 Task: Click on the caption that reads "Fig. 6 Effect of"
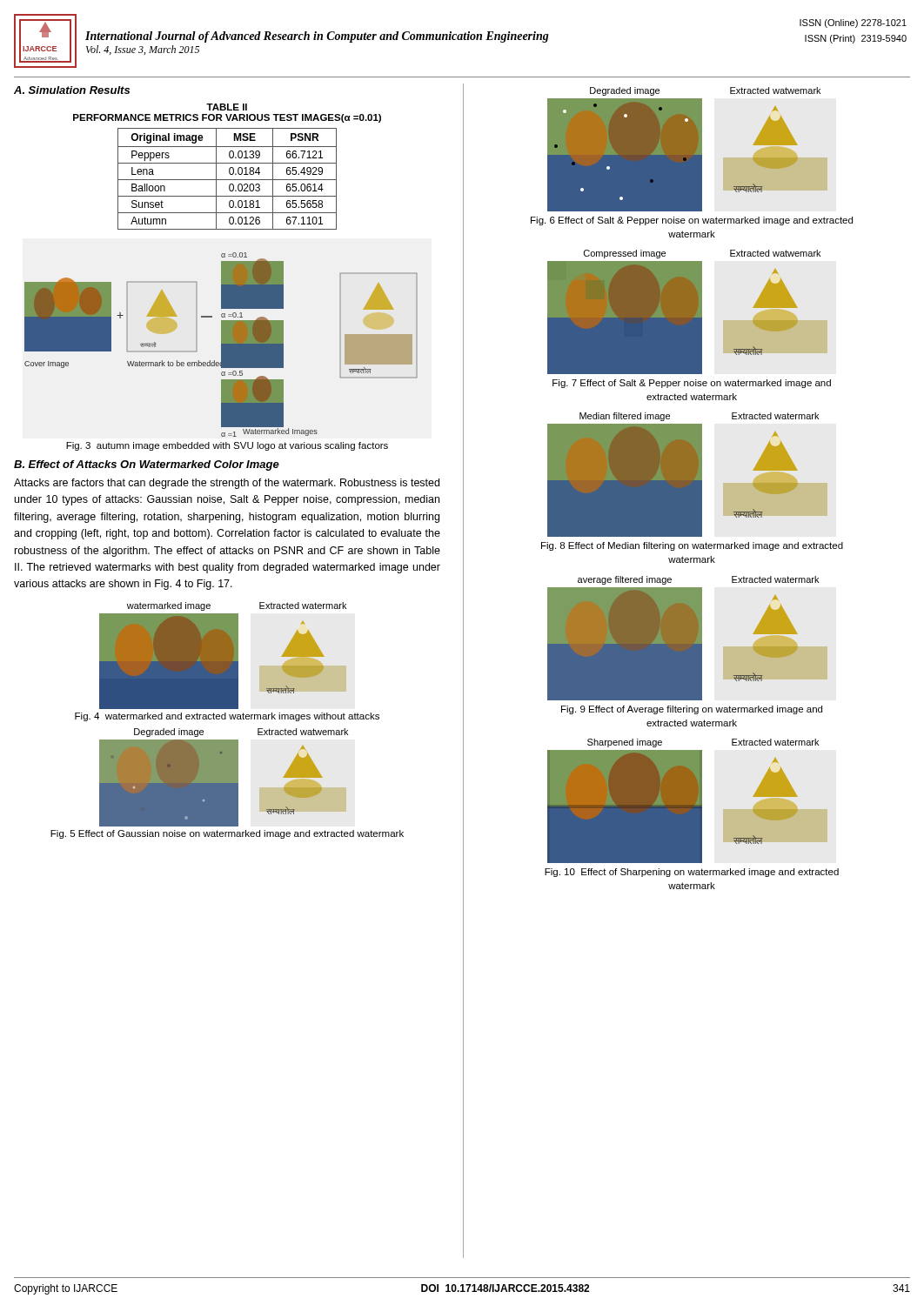click(692, 227)
